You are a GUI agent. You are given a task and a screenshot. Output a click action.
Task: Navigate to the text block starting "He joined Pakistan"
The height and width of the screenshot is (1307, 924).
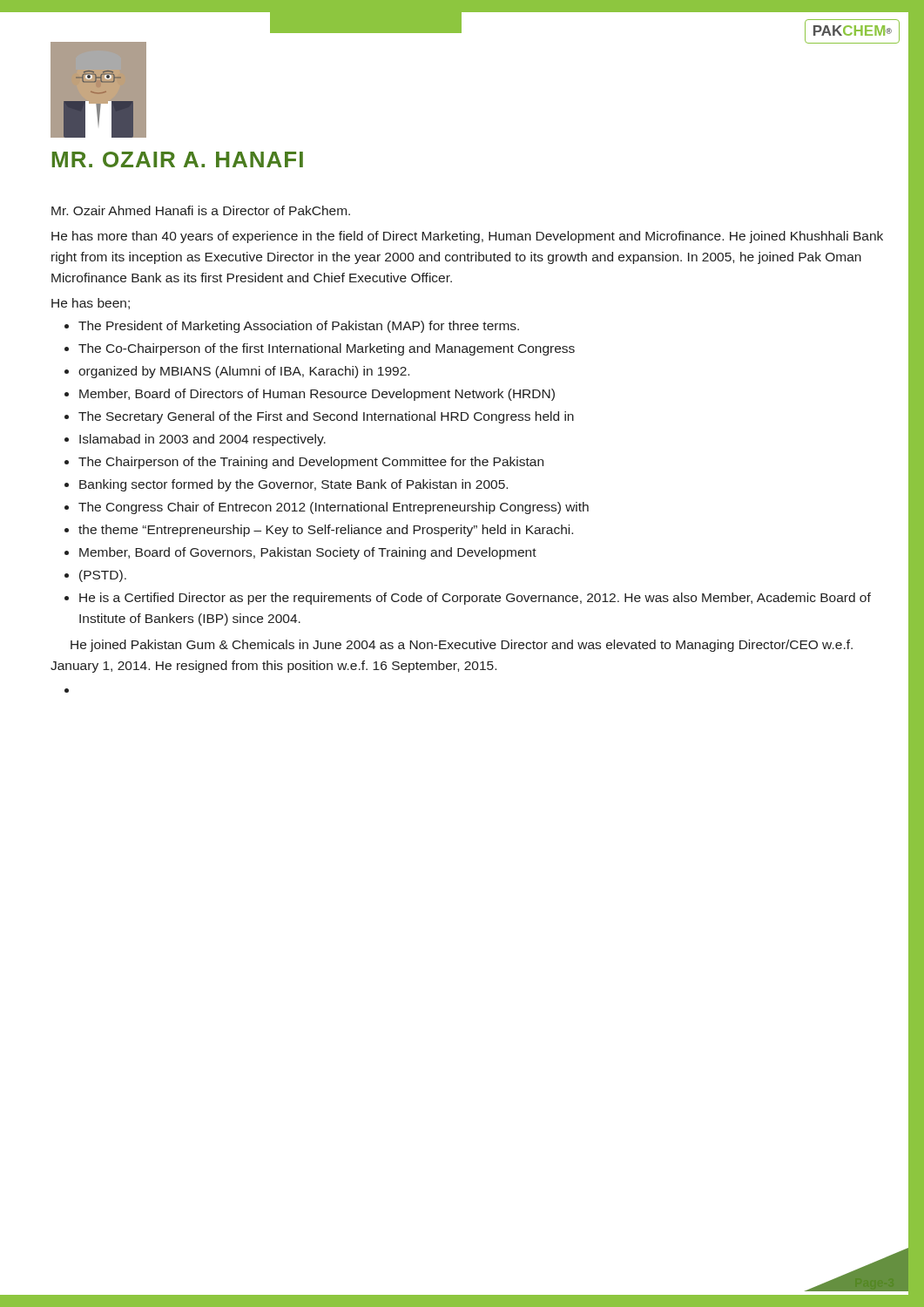click(x=471, y=656)
